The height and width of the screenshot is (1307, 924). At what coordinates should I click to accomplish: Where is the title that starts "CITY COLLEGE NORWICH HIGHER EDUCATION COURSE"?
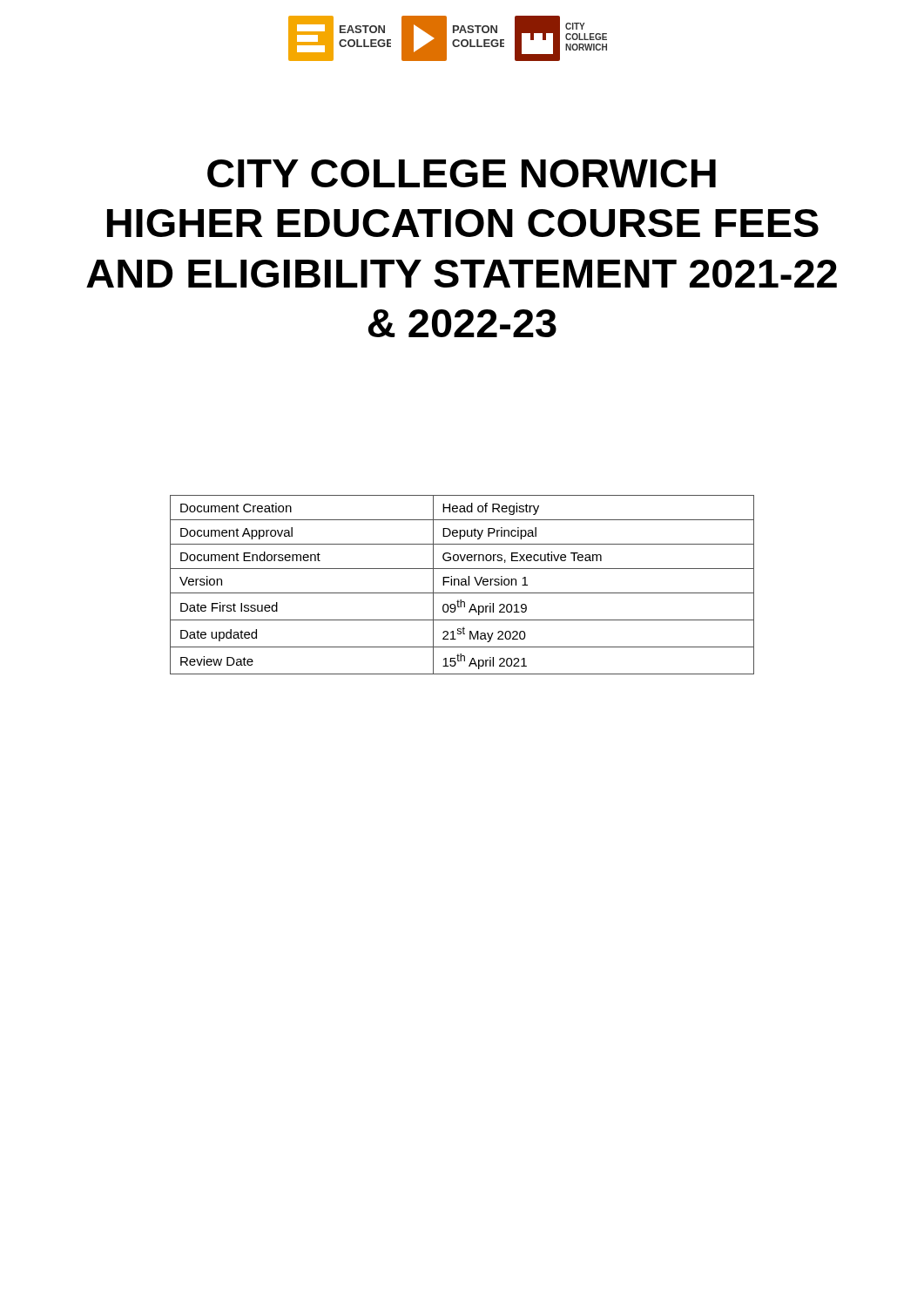pyautogui.click(x=462, y=248)
